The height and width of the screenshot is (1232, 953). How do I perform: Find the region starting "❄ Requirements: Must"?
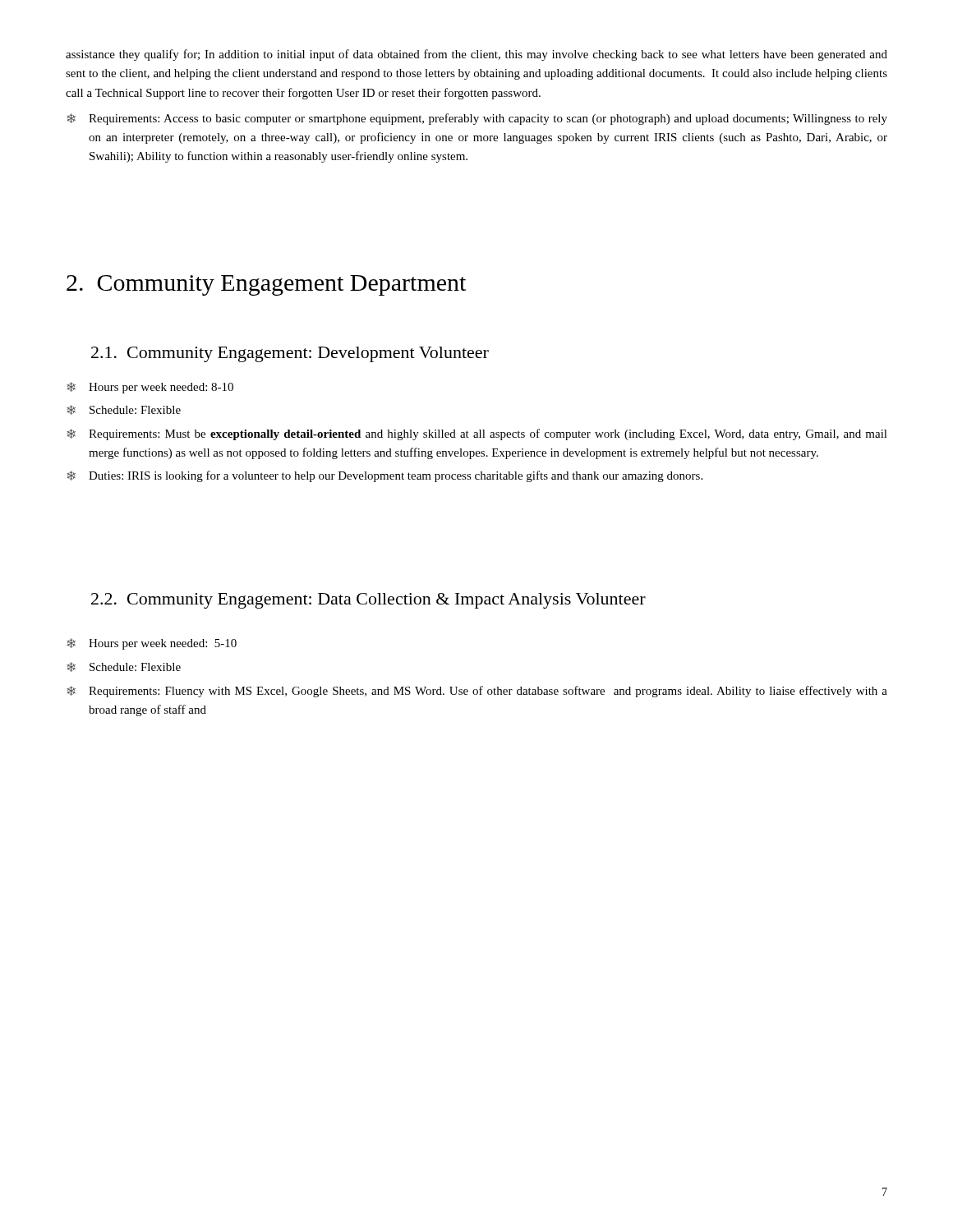click(x=476, y=444)
